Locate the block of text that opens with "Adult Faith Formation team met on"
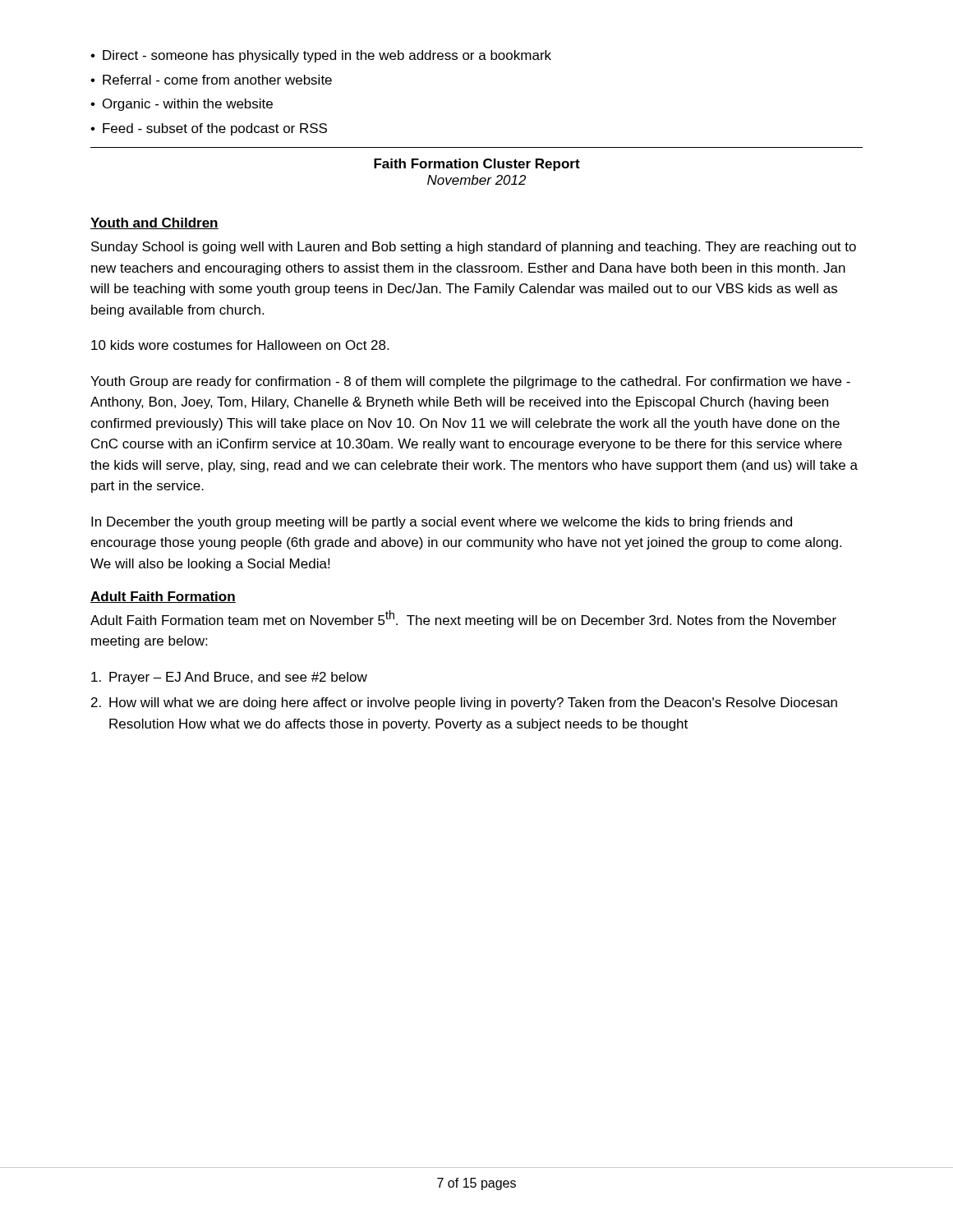 point(463,629)
